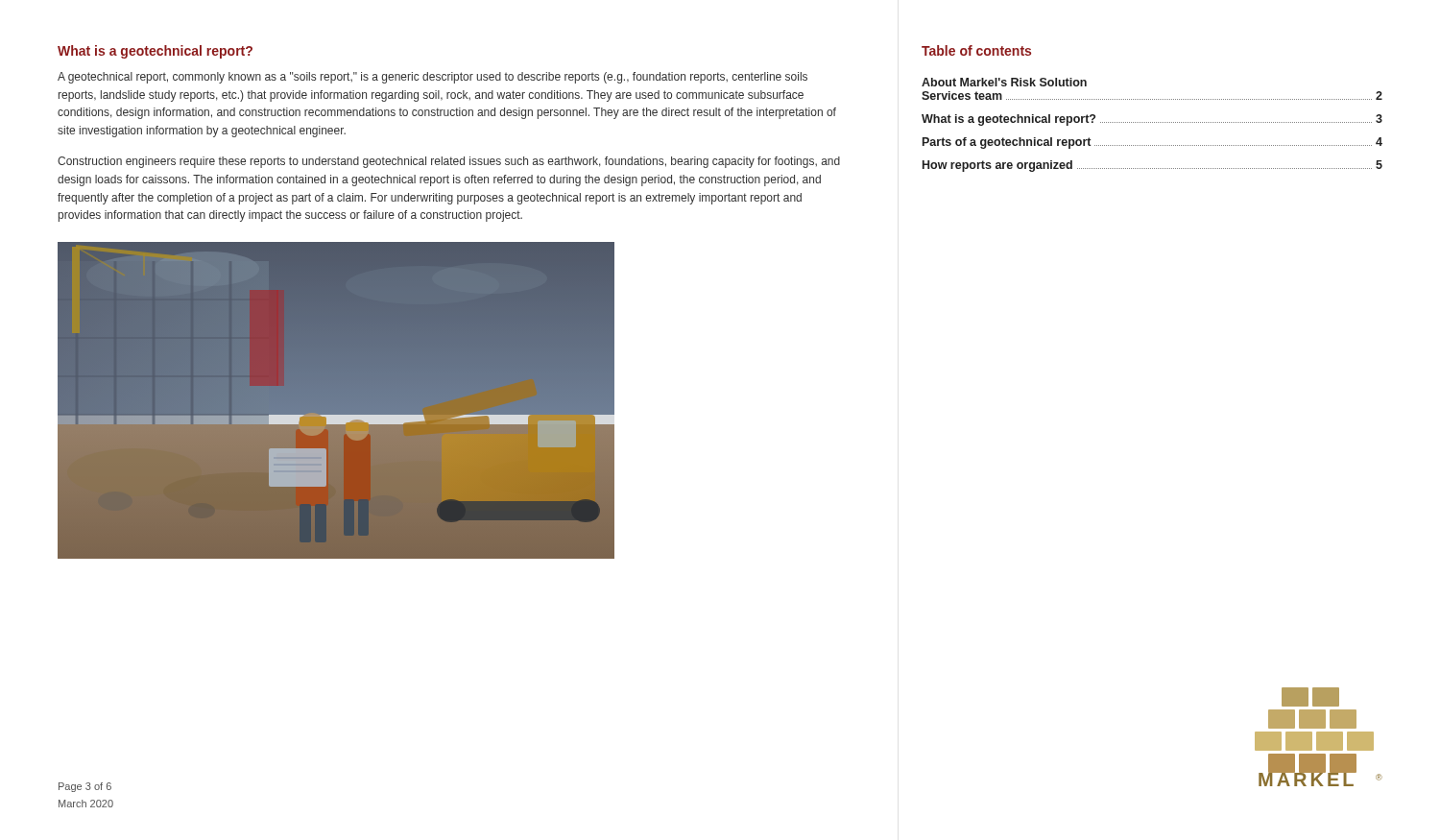Click on the section header containing "Table of contents"
The width and height of the screenshot is (1440, 840).
[977, 51]
